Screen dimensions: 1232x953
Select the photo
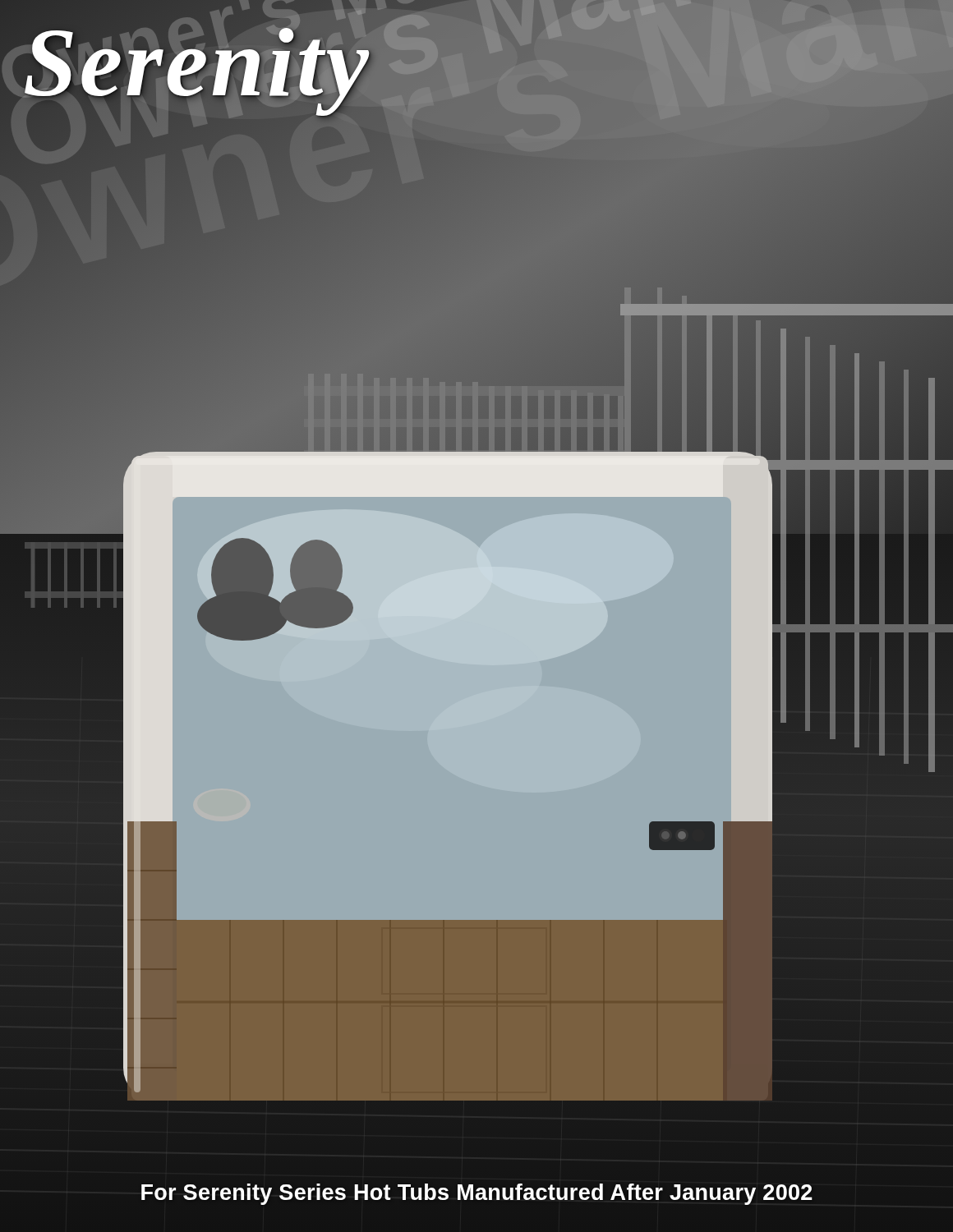tap(476, 616)
